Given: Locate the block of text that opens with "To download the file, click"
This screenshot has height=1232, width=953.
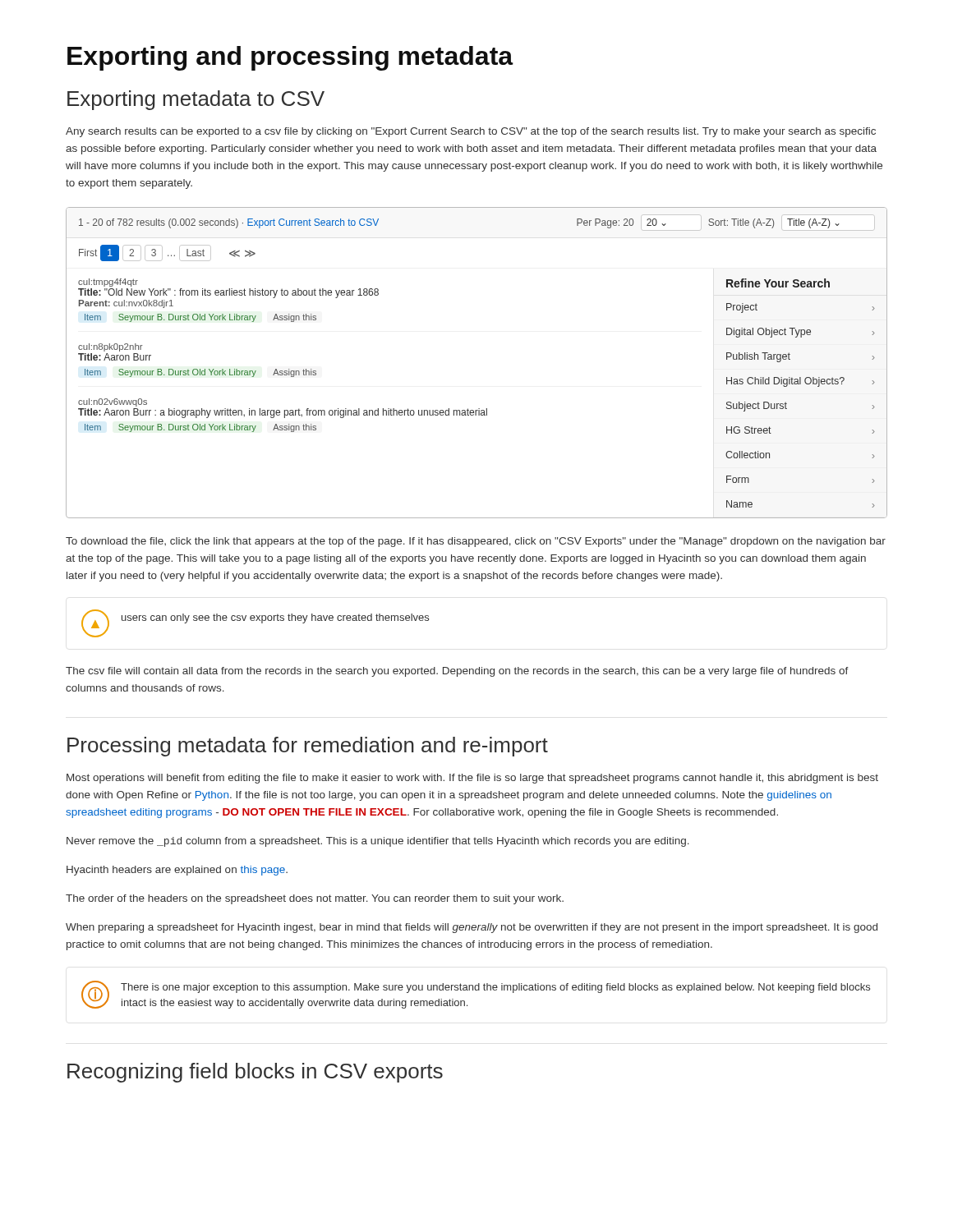Looking at the screenshot, I should (476, 558).
